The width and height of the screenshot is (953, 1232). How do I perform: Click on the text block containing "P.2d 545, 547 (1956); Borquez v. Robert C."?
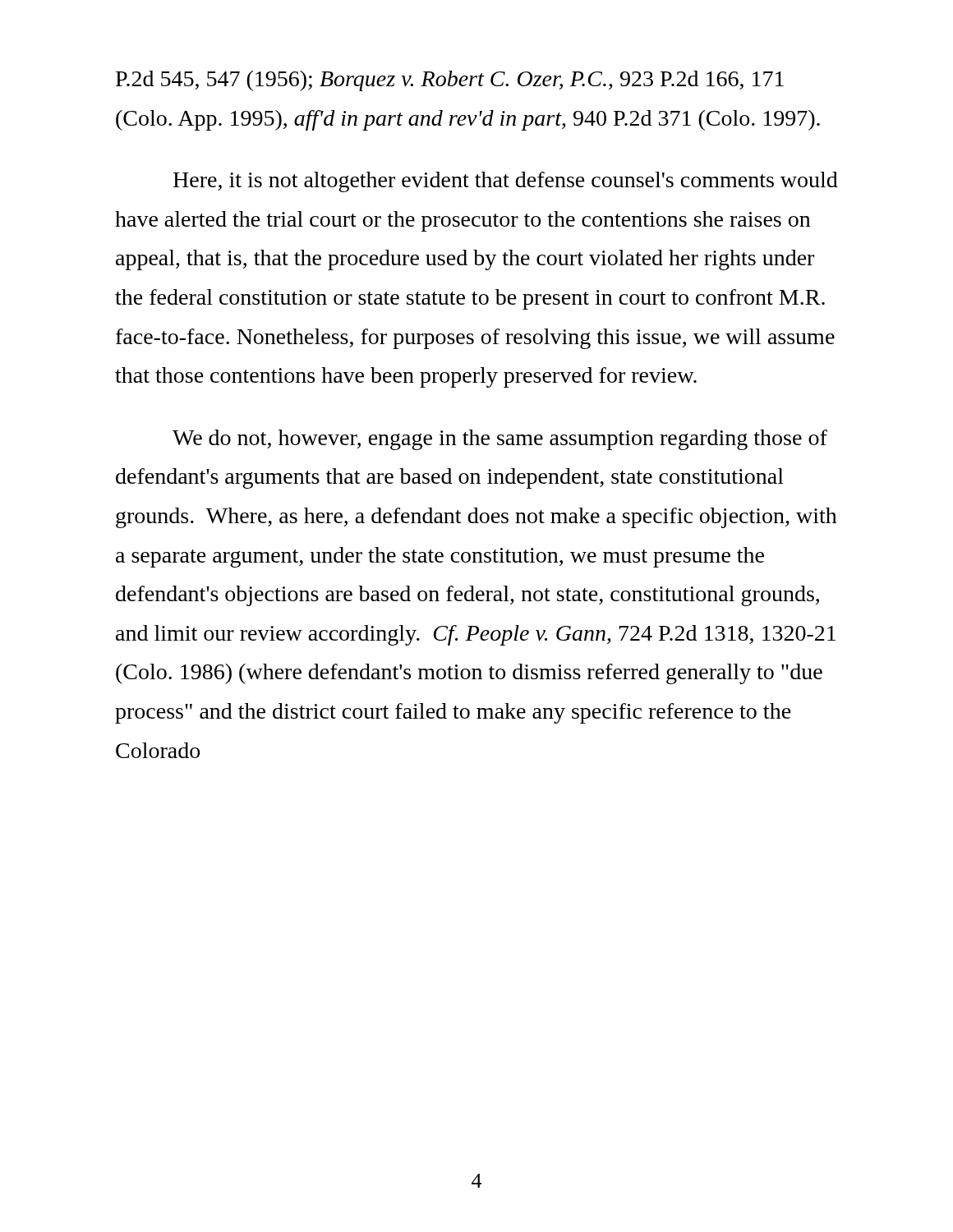click(x=450, y=81)
